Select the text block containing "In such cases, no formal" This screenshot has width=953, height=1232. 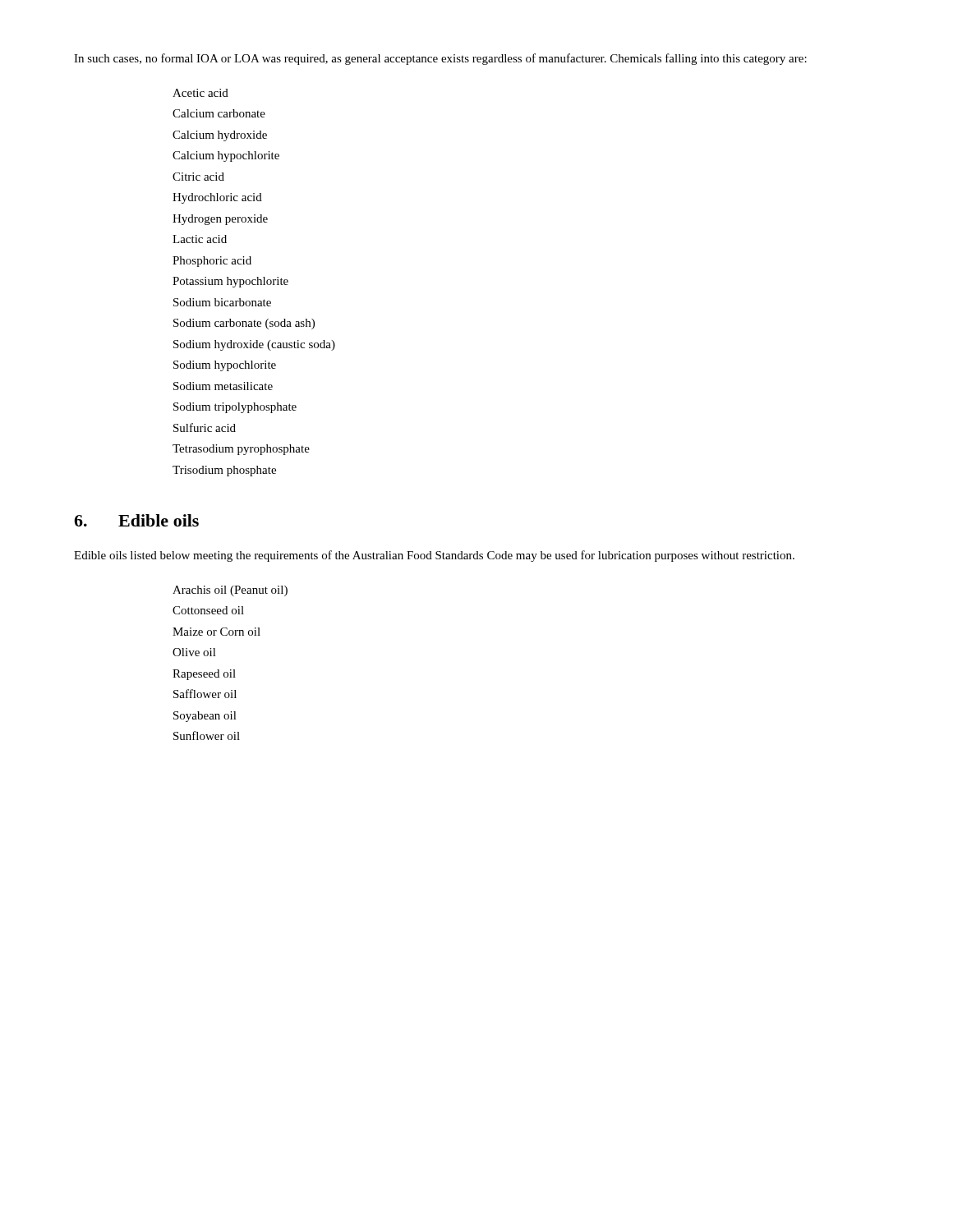[441, 58]
